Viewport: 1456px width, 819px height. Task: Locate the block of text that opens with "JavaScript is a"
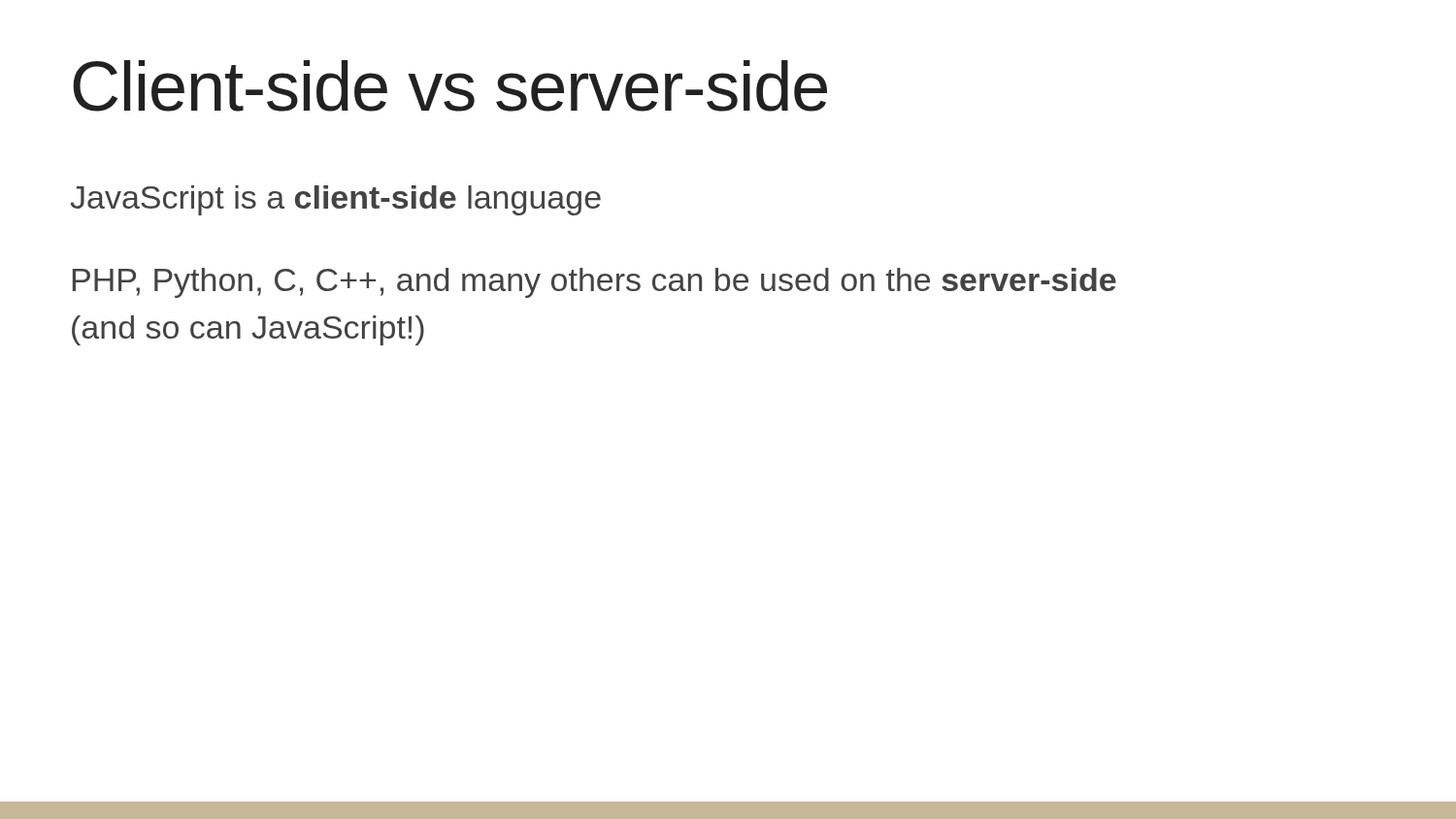[335, 200]
